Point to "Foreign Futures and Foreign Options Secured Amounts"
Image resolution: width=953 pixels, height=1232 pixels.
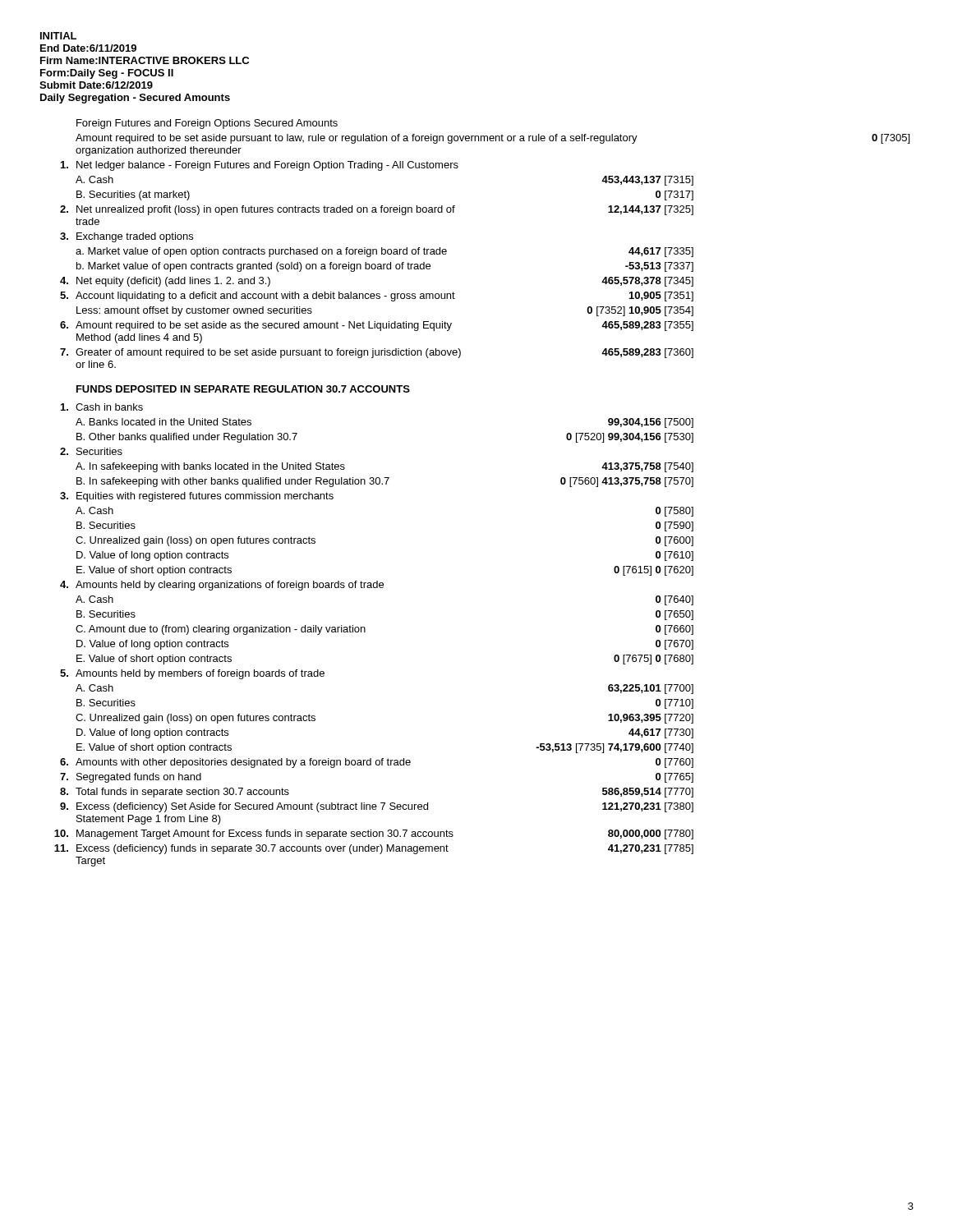(x=207, y=122)
